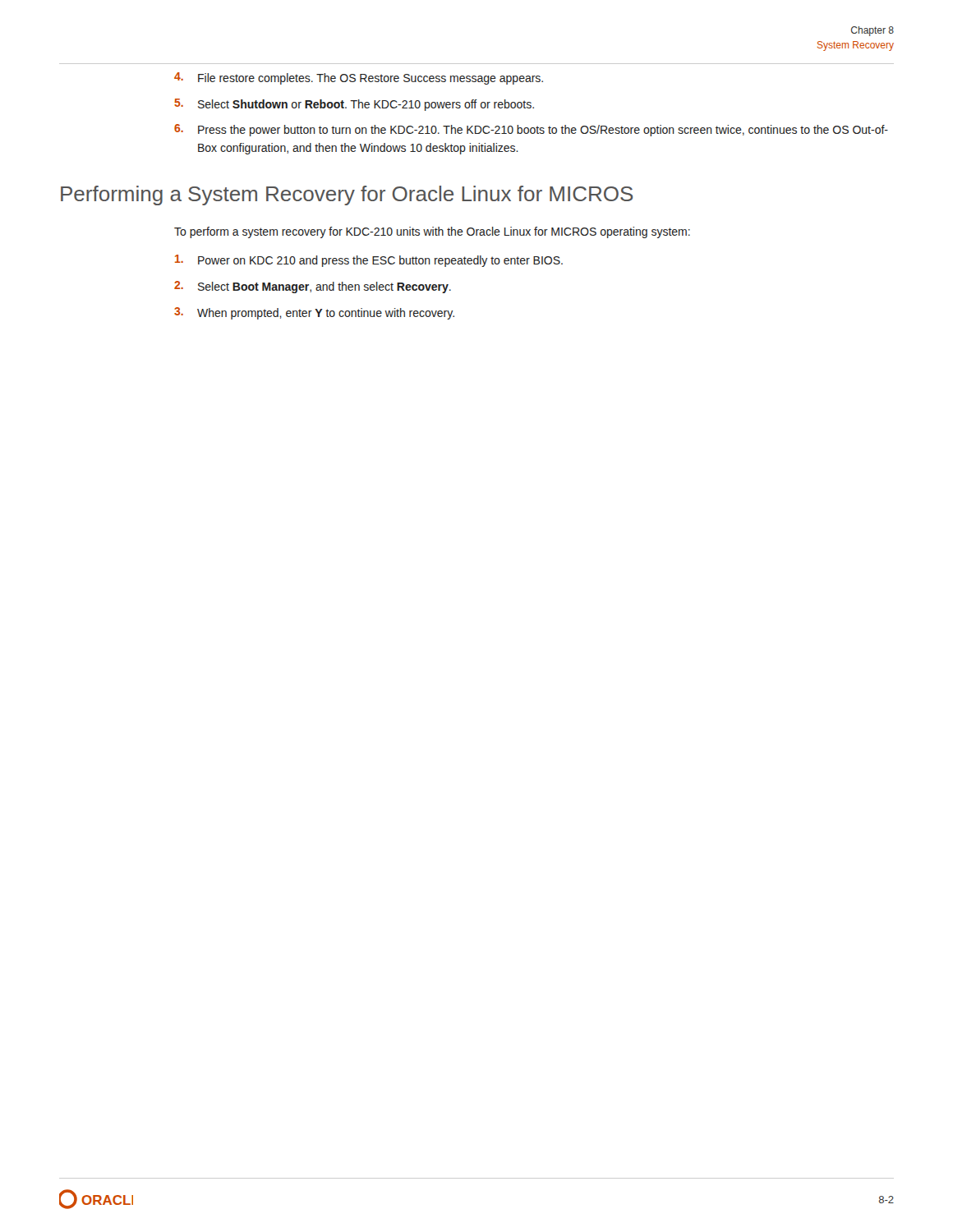Image resolution: width=953 pixels, height=1232 pixels.
Task: Click on the text starting "6. Press the power button"
Action: pyautogui.click(x=534, y=140)
